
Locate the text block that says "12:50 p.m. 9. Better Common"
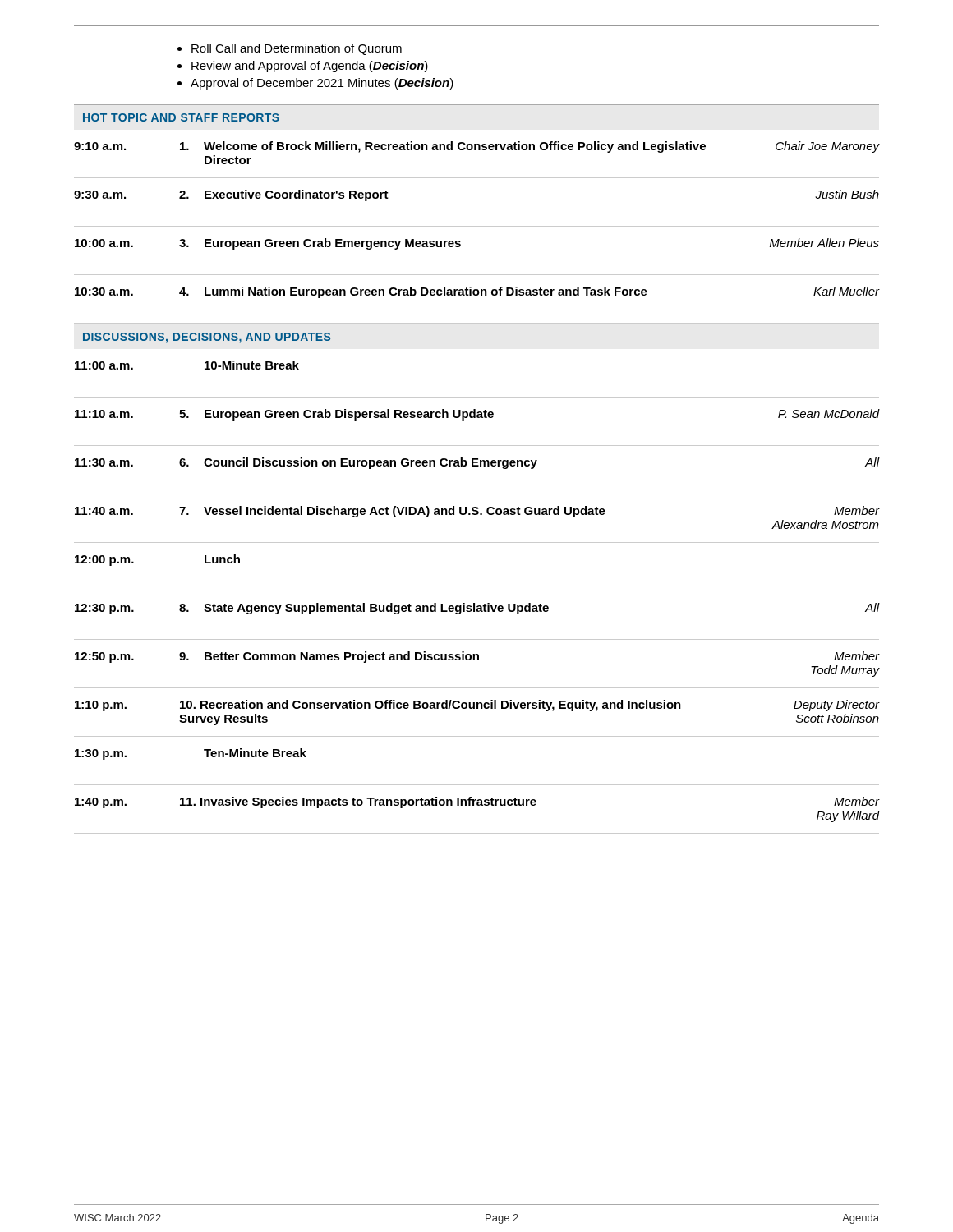(476, 662)
